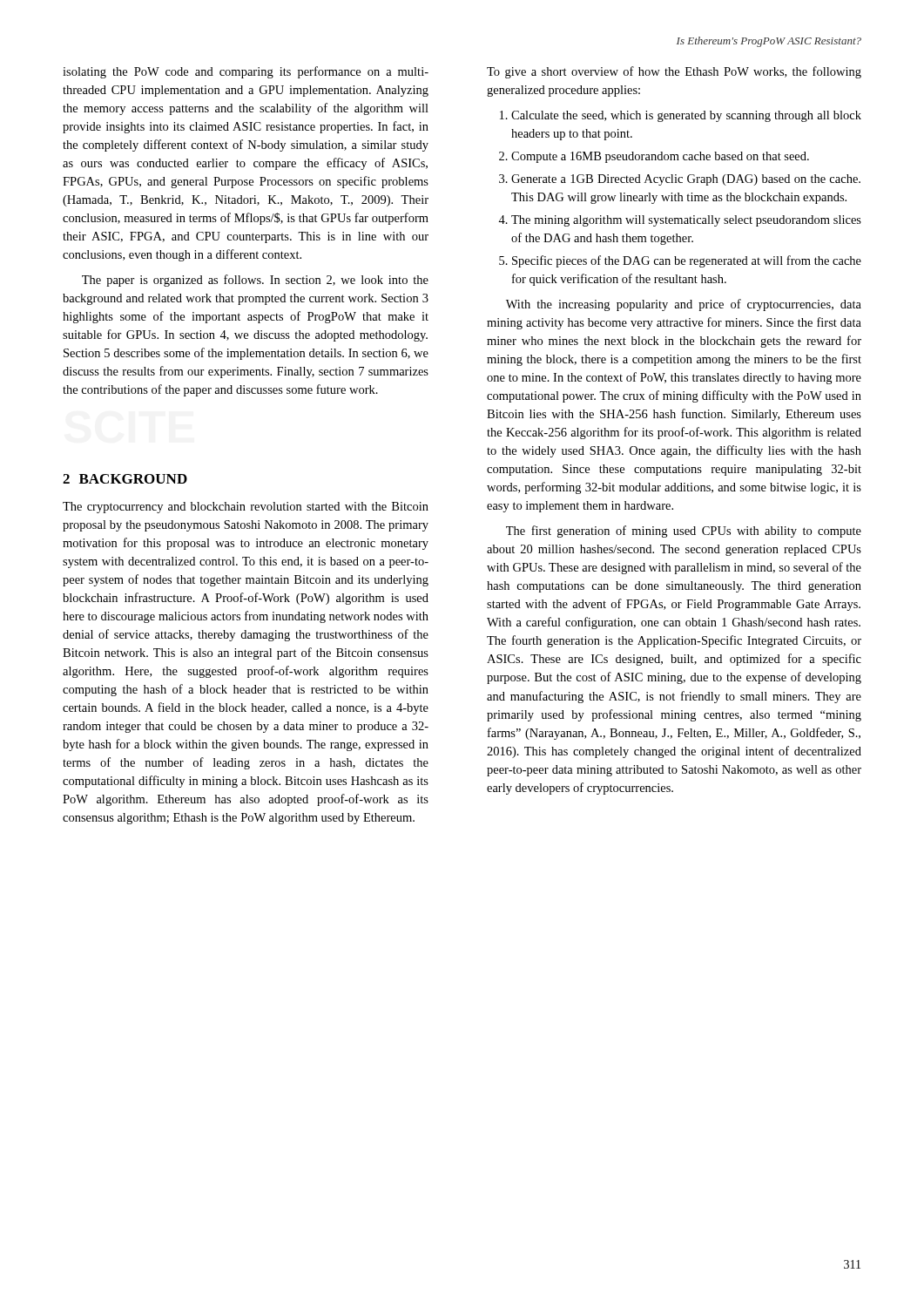Locate the list item that says "Specific pieces of the DAG can be regenerated"
Screen dimensions: 1307x924
[686, 270]
